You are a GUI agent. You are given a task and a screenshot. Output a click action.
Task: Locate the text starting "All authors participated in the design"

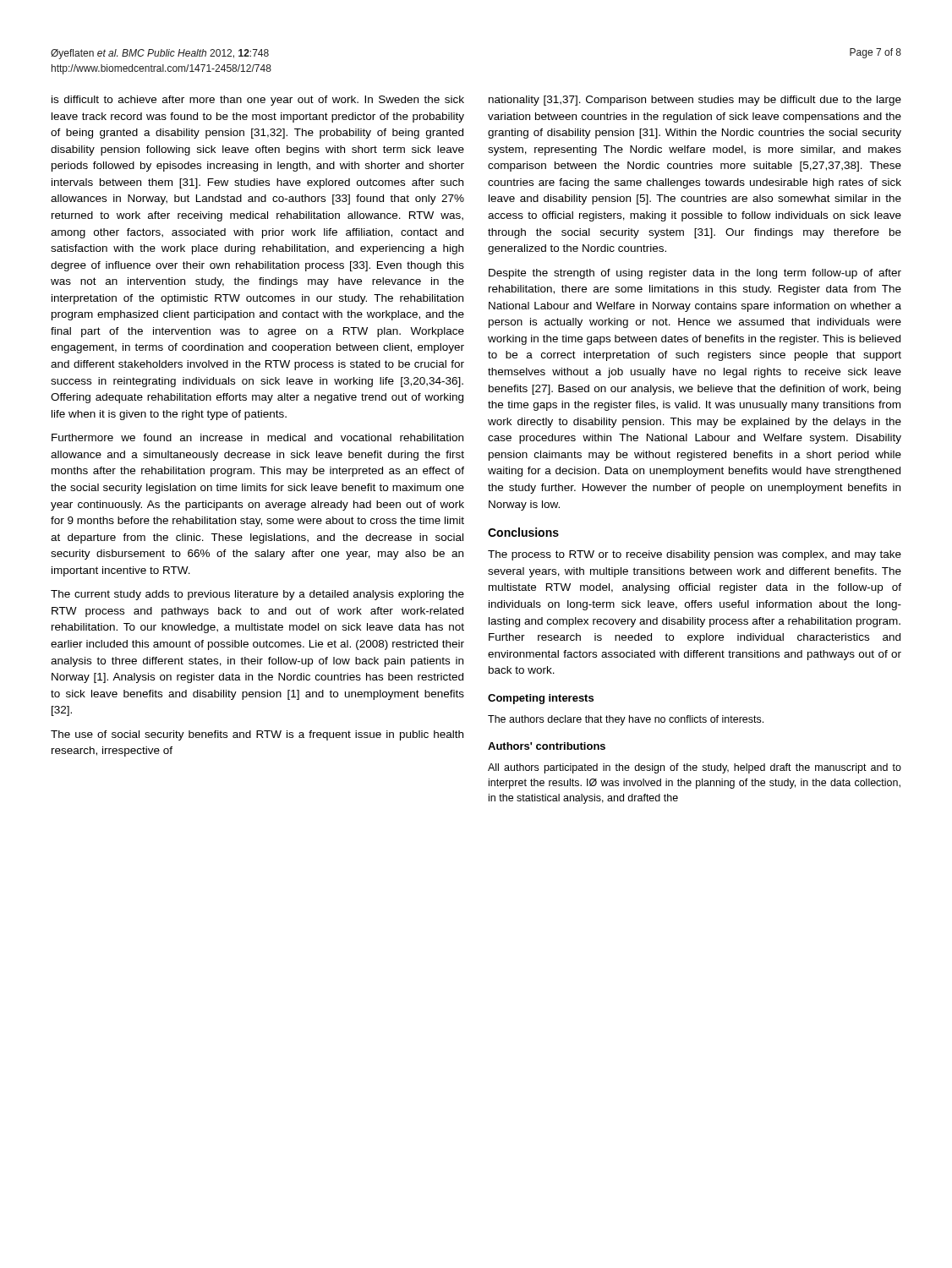pos(695,783)
